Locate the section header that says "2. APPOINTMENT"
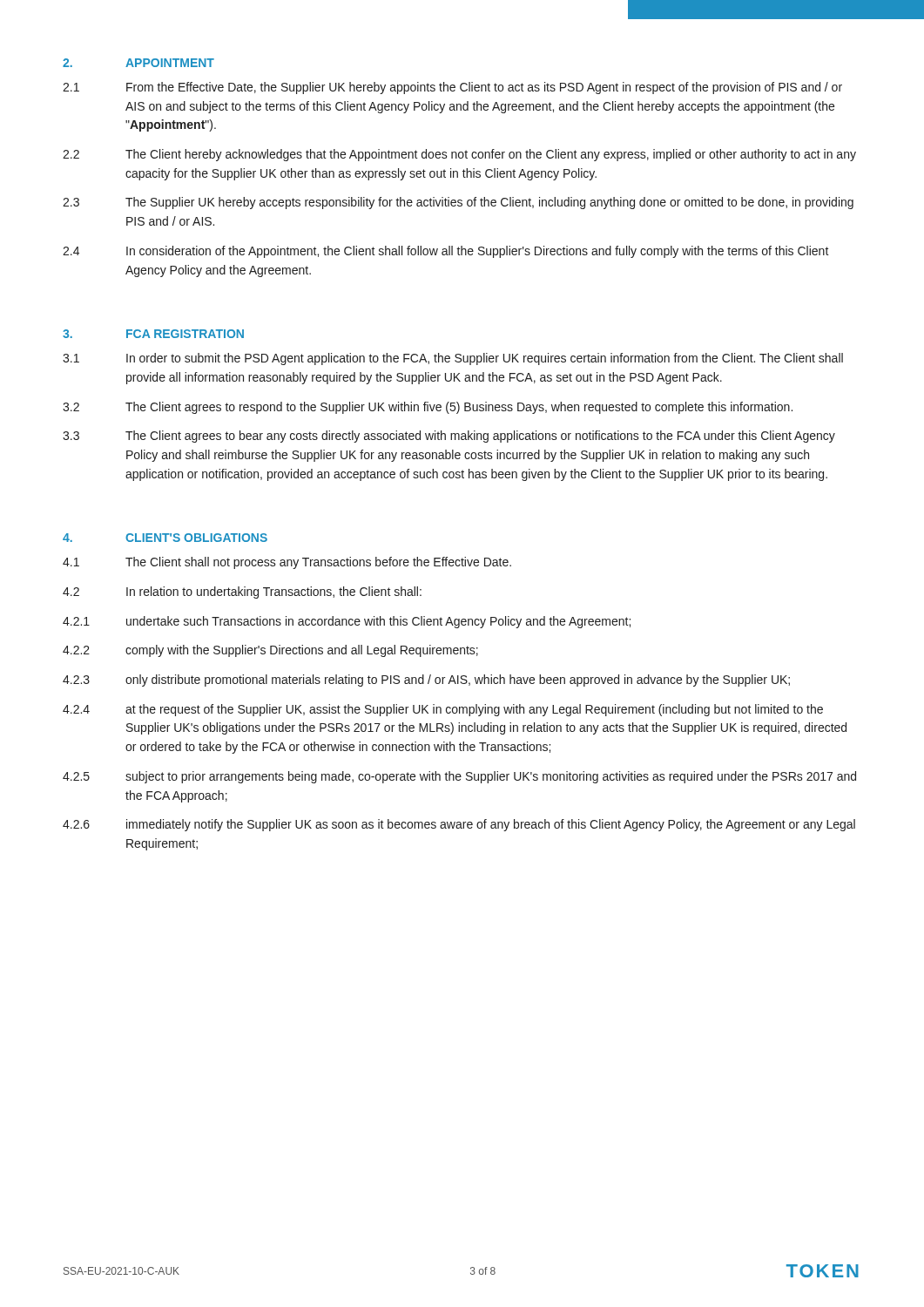Viewport: 924px width, 1307px height. pyautogui.click(x=138, y=63)
